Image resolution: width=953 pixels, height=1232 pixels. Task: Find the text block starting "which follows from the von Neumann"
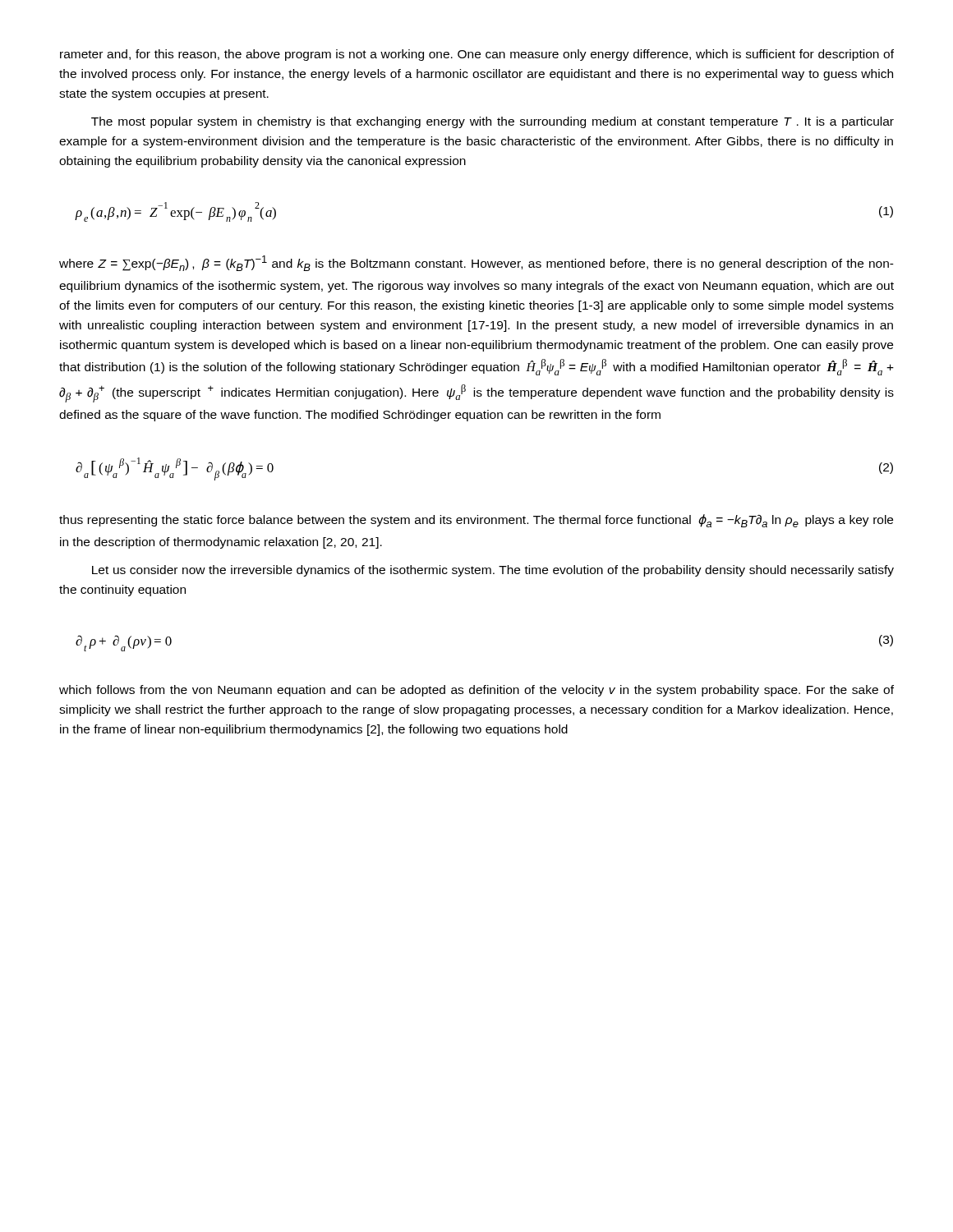tap(476, 709)
